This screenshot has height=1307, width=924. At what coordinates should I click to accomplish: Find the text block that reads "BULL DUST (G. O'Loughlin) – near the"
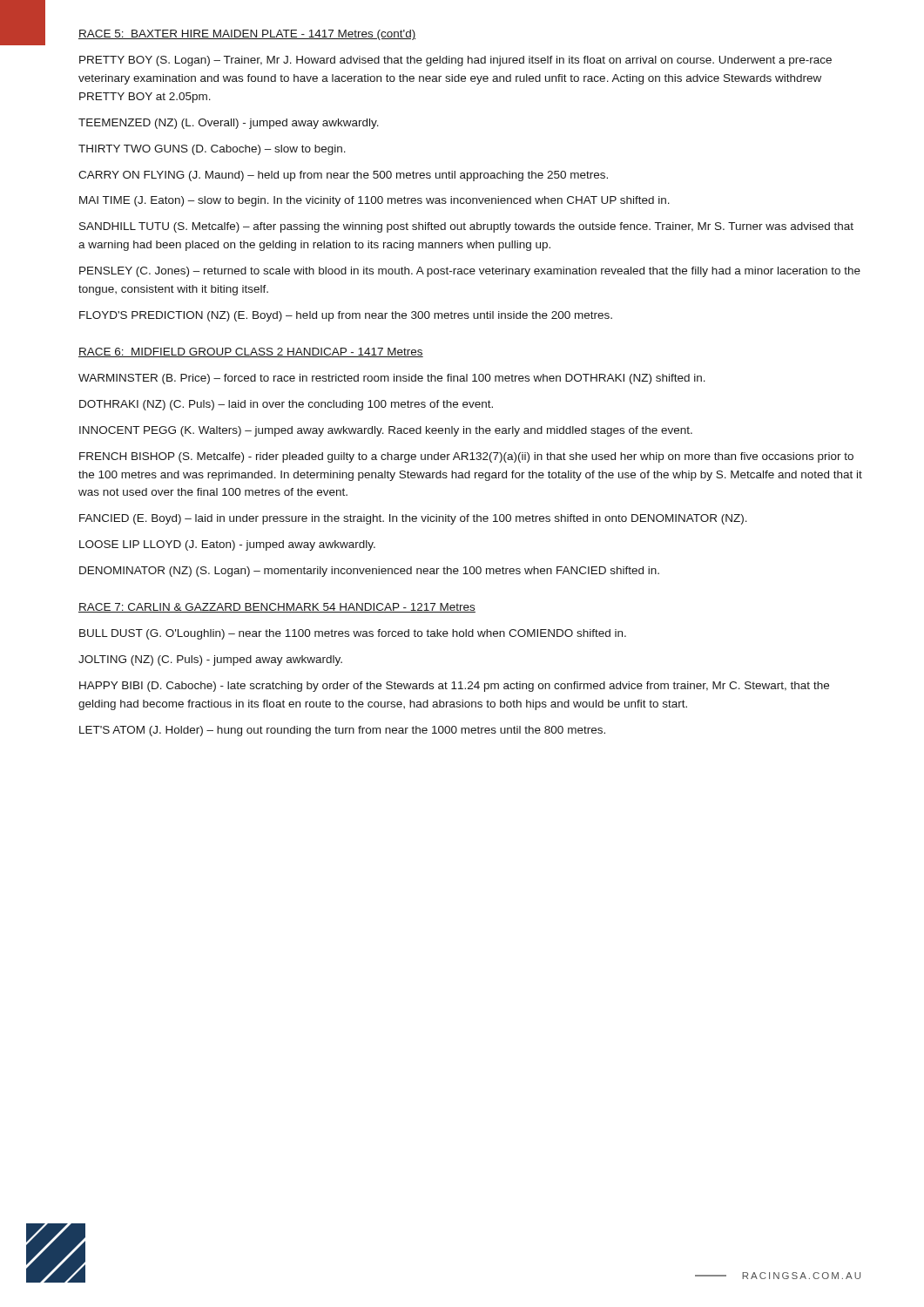point(353,633)
